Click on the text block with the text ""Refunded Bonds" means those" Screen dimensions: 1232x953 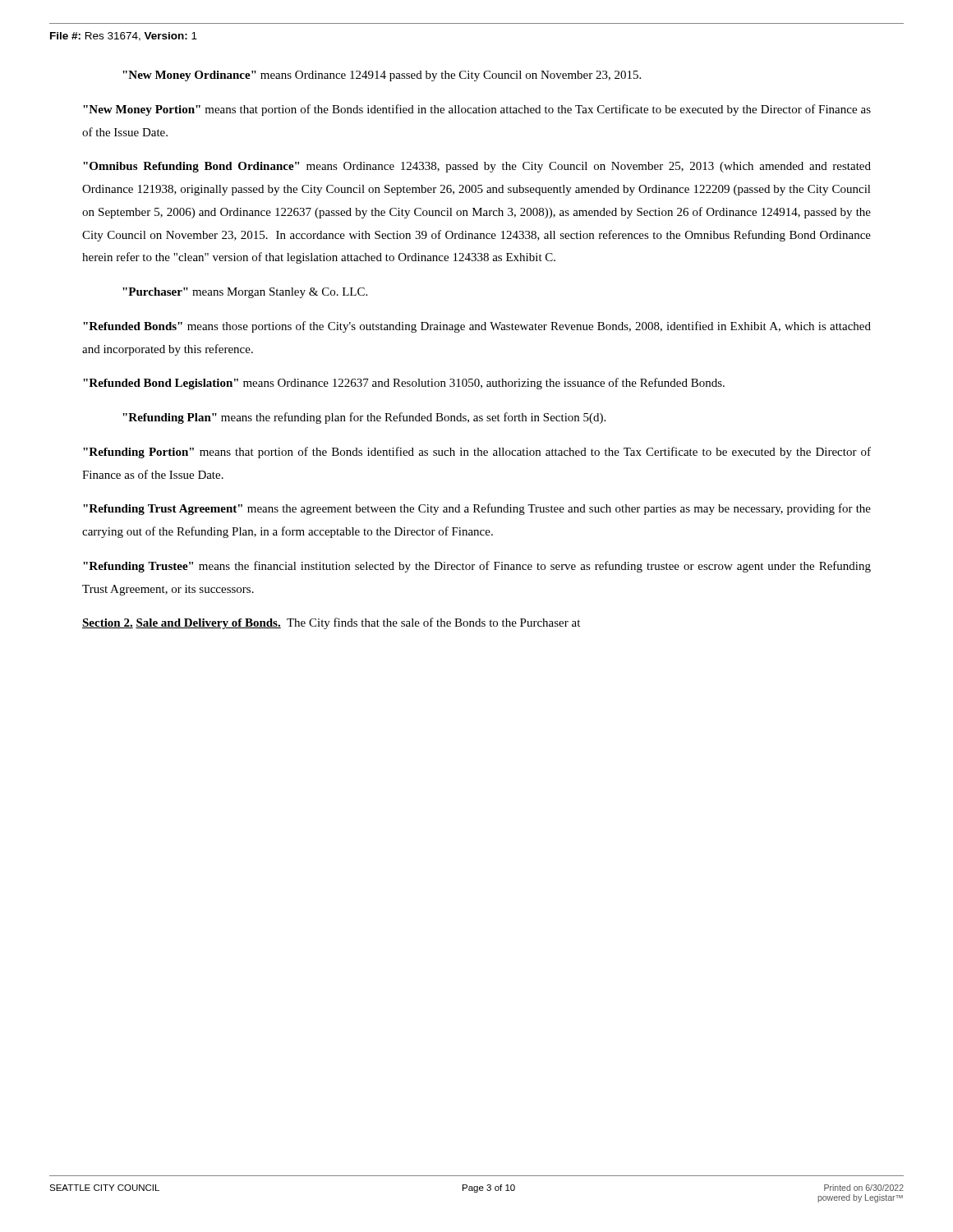click(x=476, y=337)
